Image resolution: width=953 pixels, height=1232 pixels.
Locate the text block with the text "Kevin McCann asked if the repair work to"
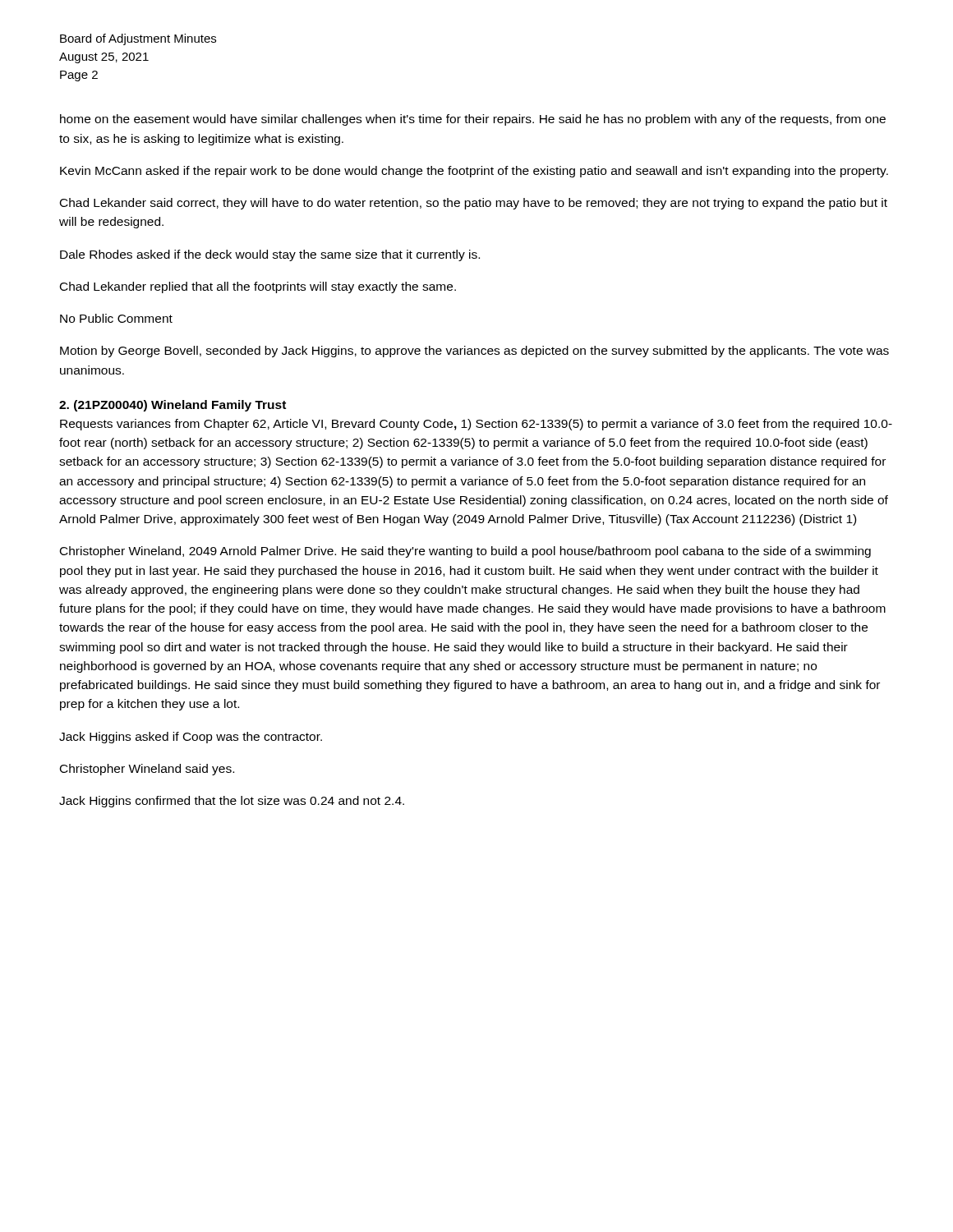[474, 170]
